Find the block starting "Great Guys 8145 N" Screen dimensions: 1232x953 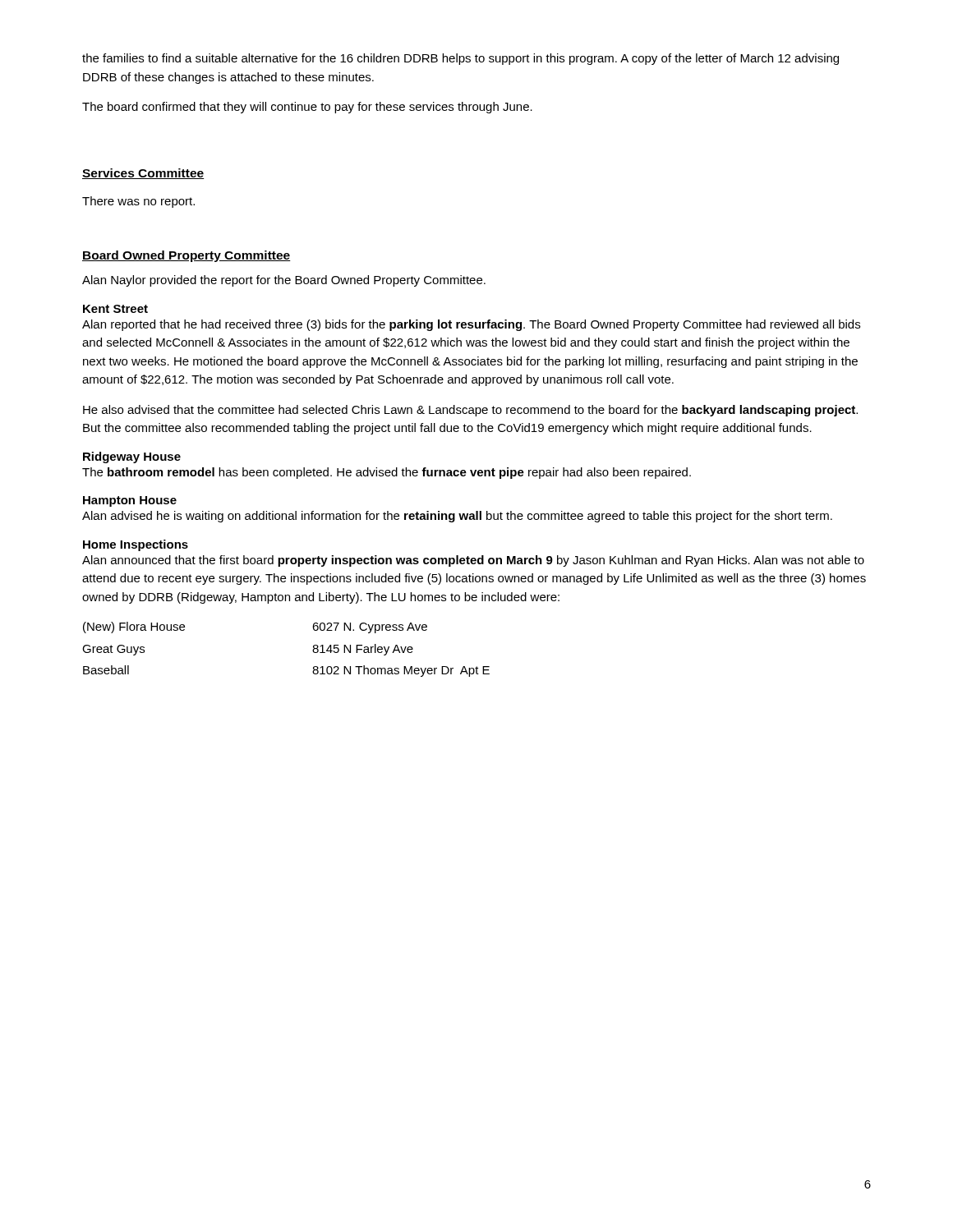122,649
